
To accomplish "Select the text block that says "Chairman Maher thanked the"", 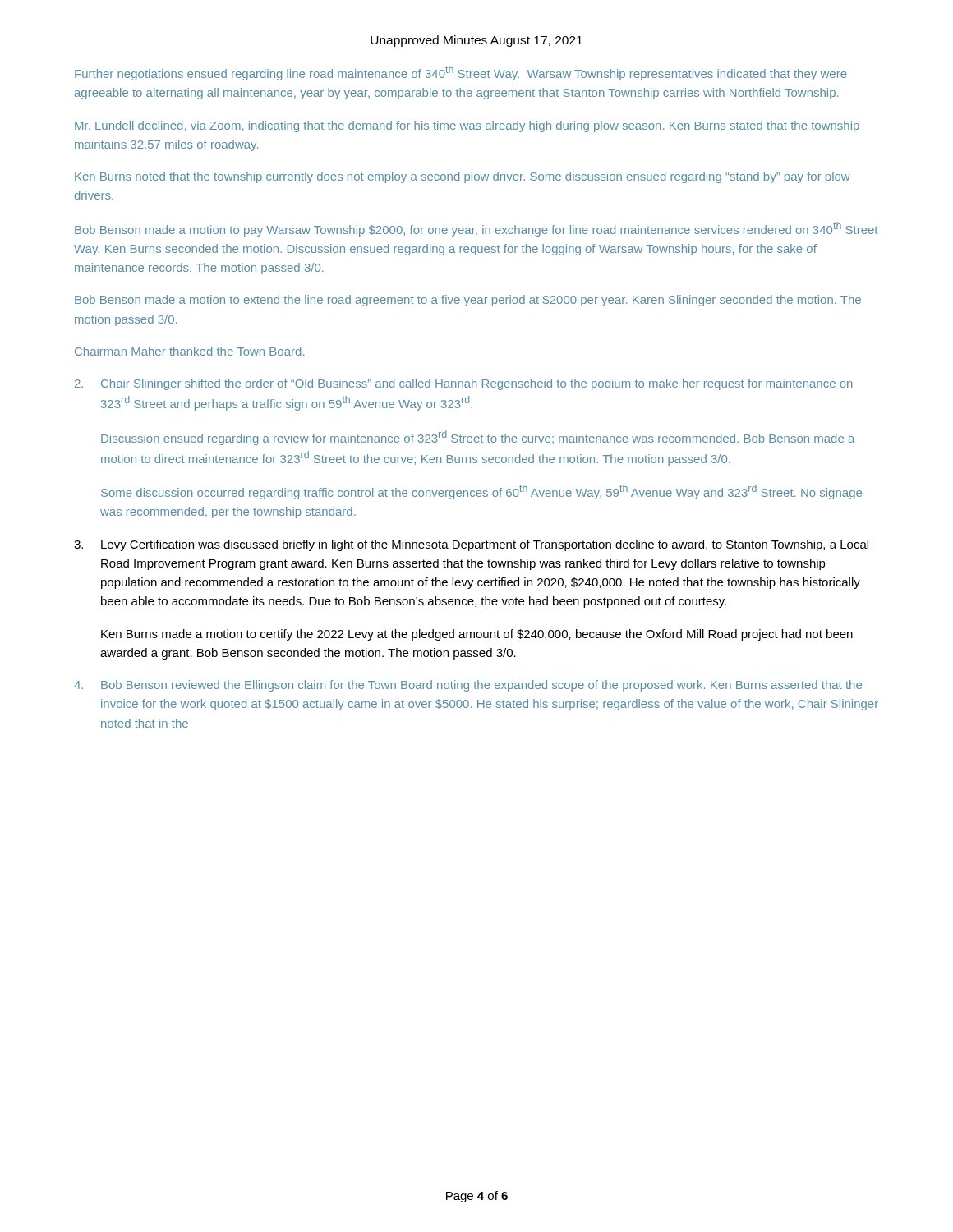I will click(x=190, y=351).
